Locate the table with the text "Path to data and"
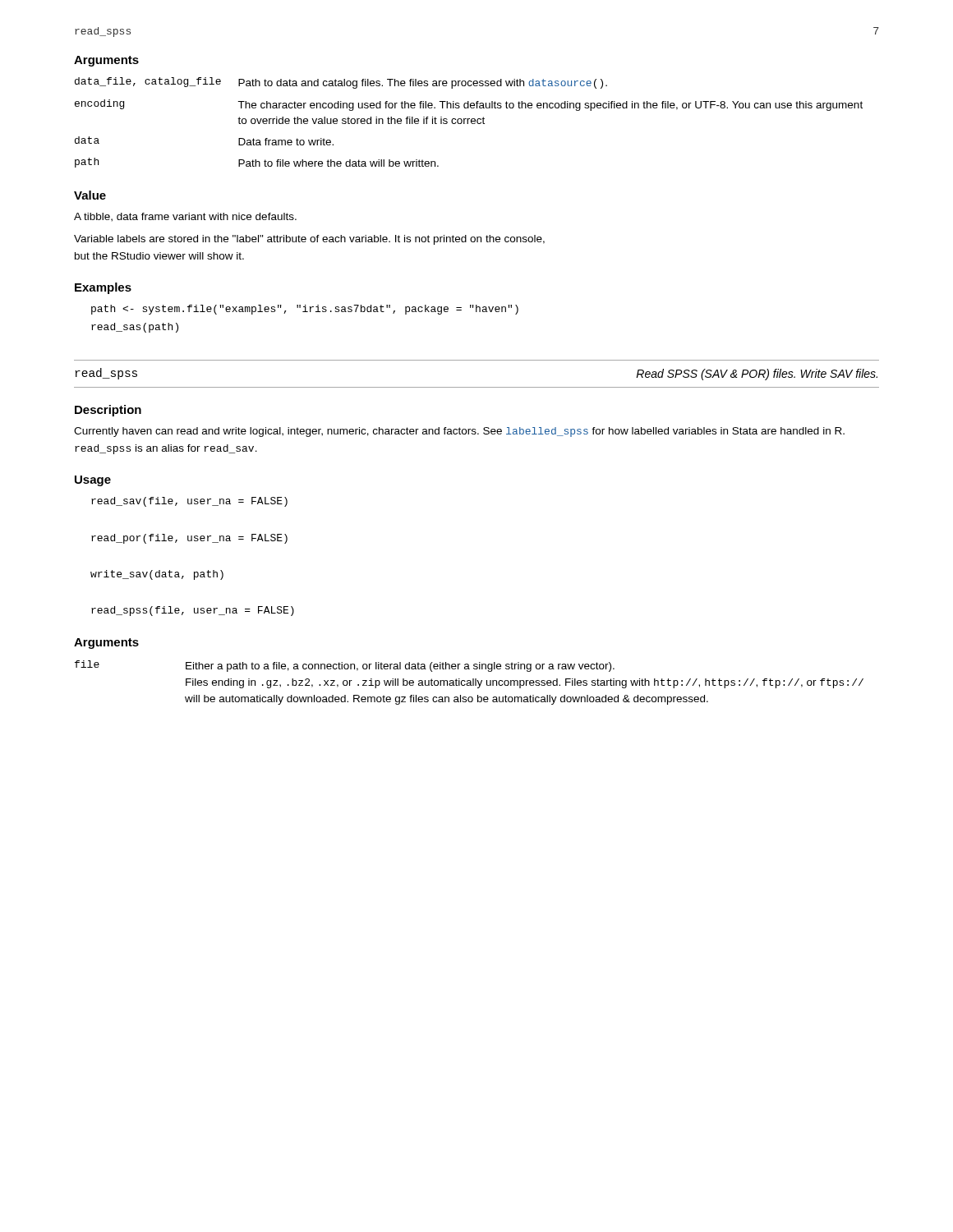953x1232 pixels. point(476,124)
